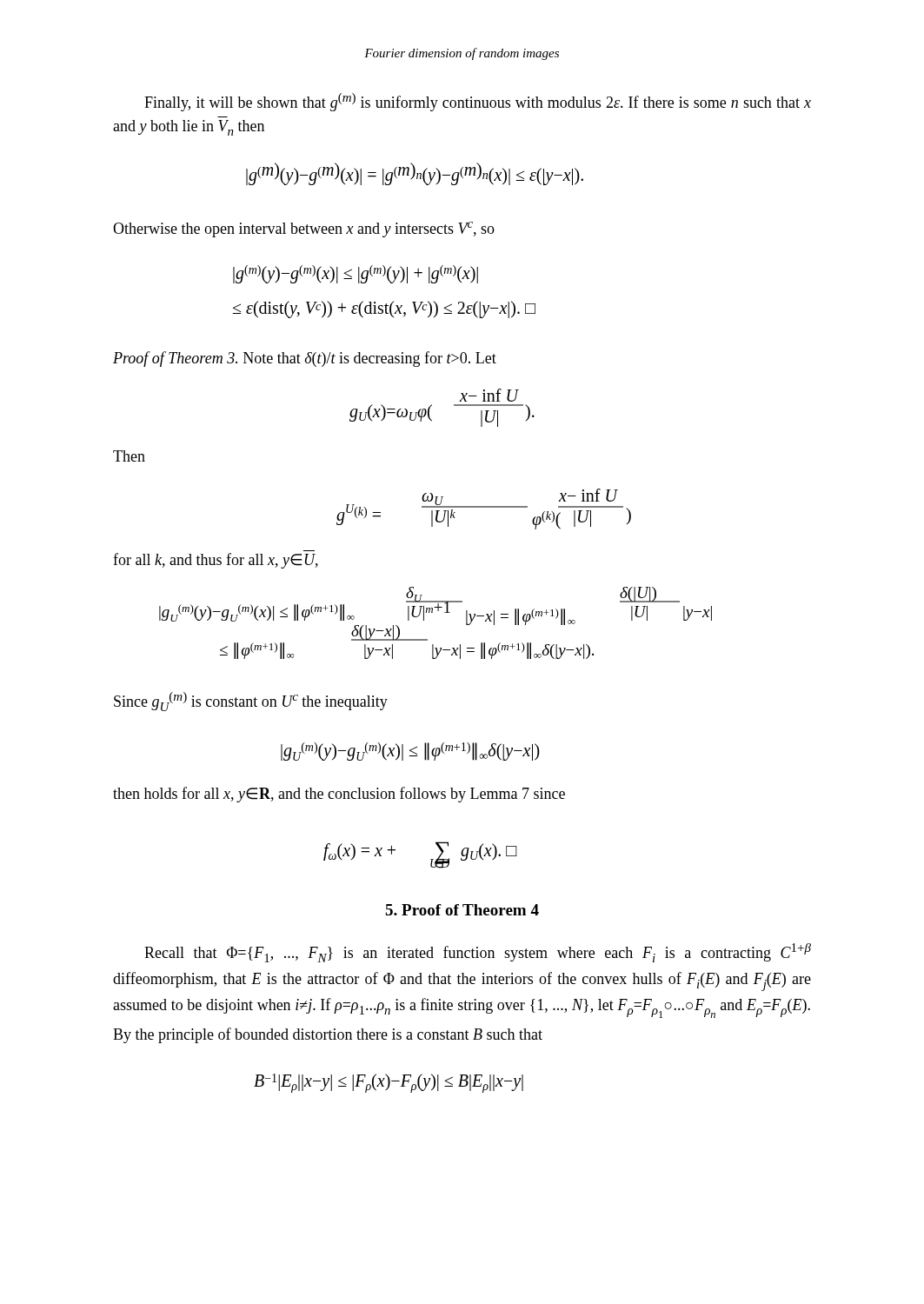Find the block starting "Finally, it will be"

pos(462,114)
